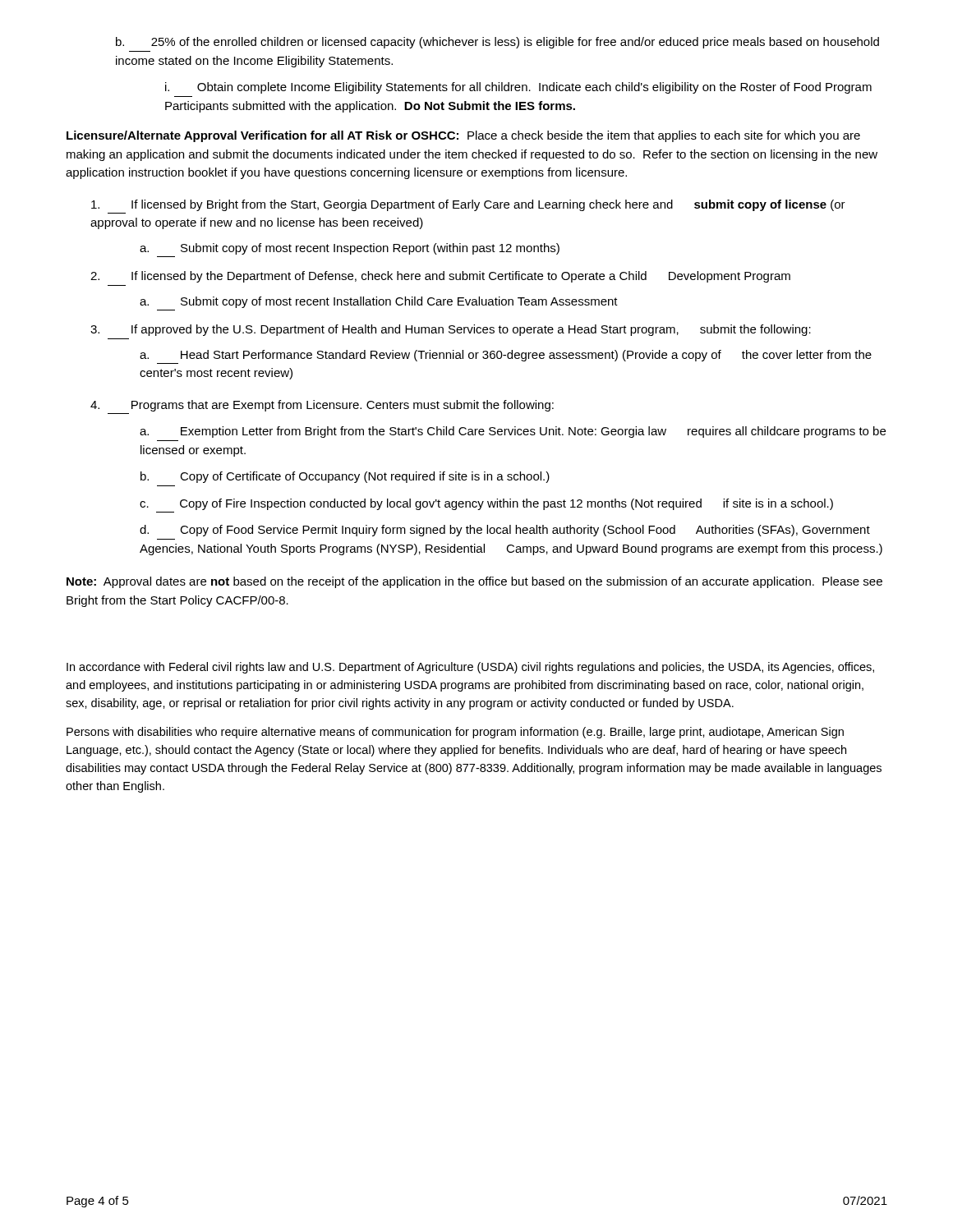Locate the block of text that opens with "Persons with disabilities who require alternative"
Viewport: 953px width, 1232px height.
point(474,759)
